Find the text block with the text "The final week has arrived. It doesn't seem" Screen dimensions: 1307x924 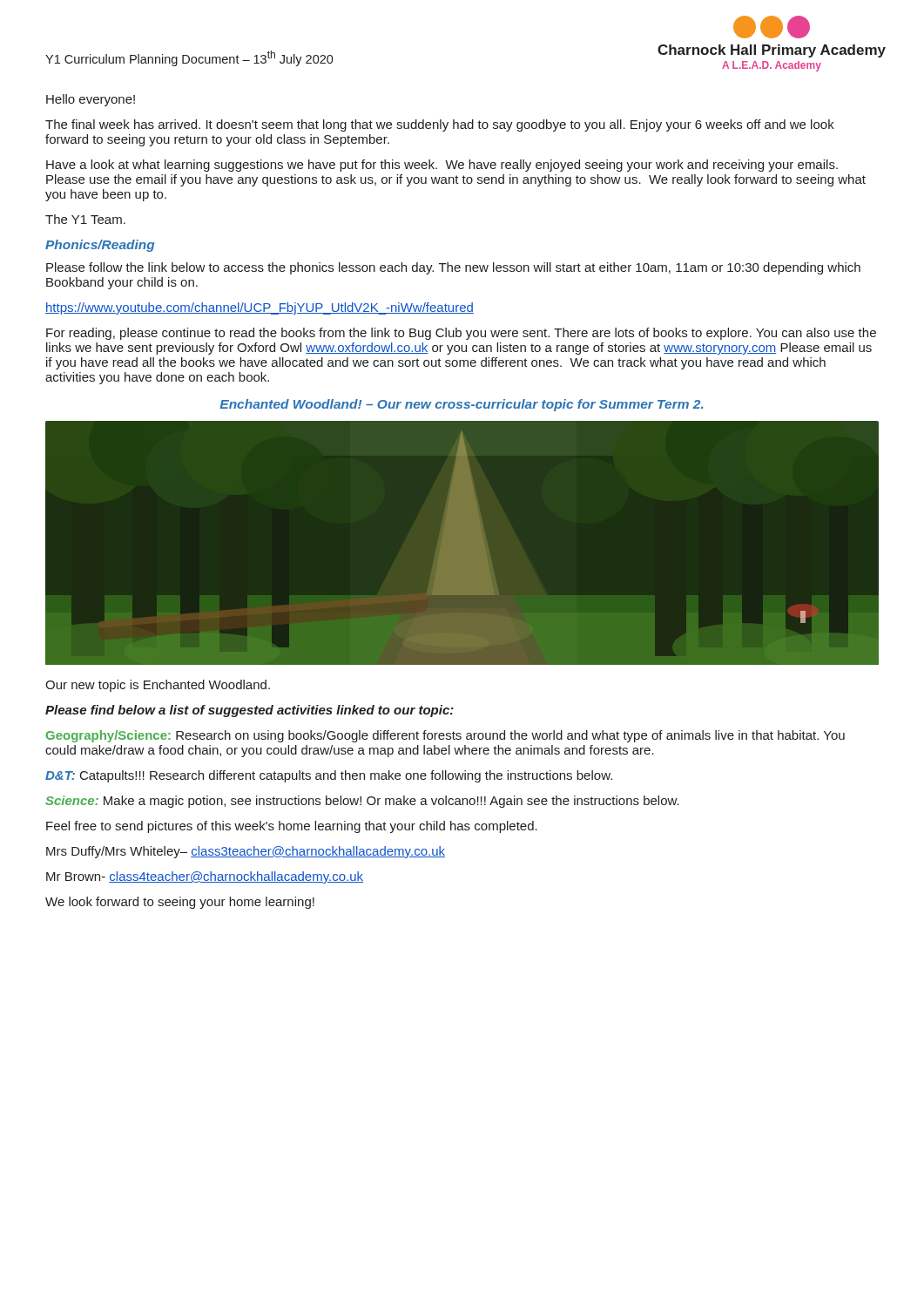pos(440,132)
